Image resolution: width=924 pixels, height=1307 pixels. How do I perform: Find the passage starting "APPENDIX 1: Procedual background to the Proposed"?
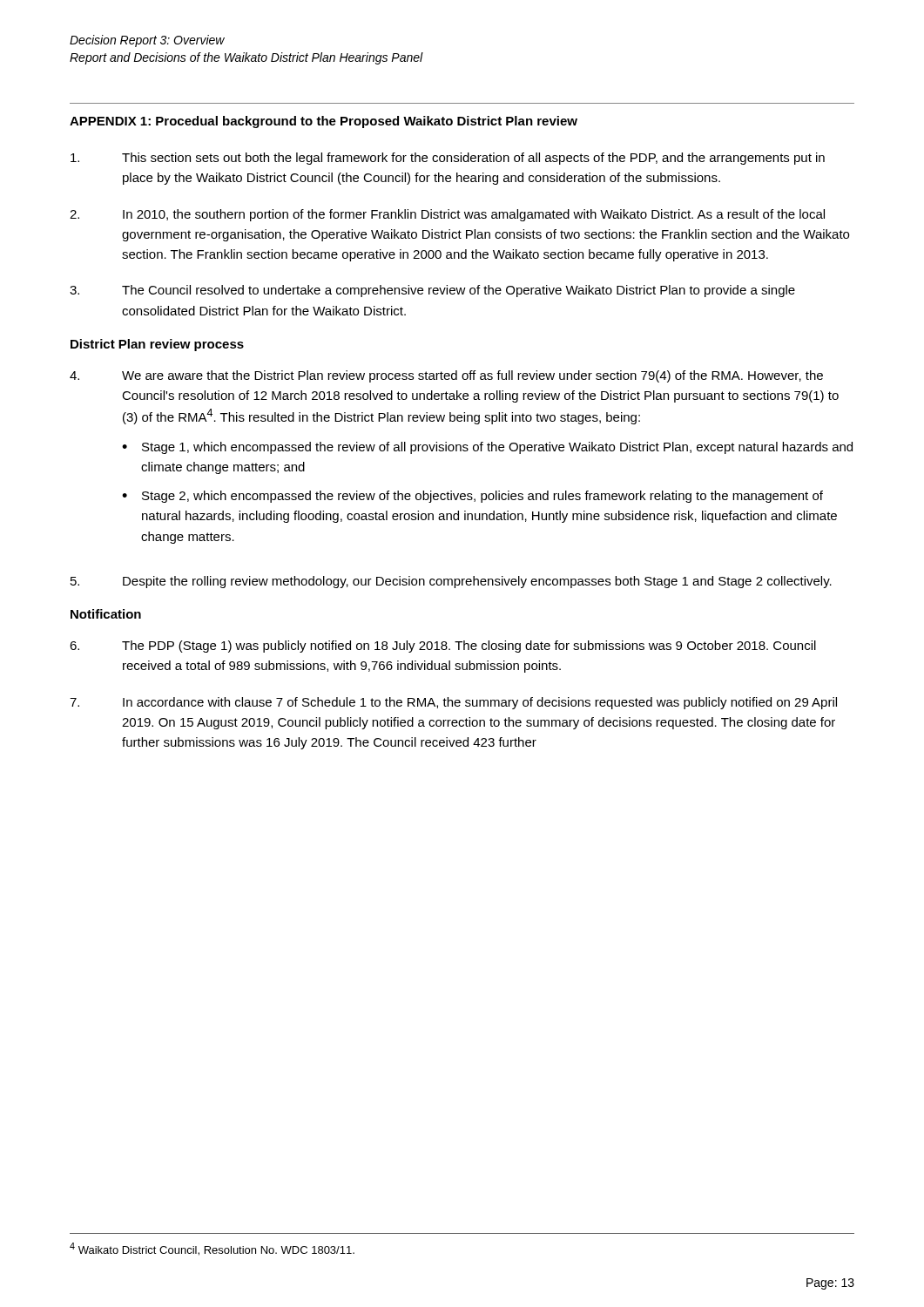point(323,121)
